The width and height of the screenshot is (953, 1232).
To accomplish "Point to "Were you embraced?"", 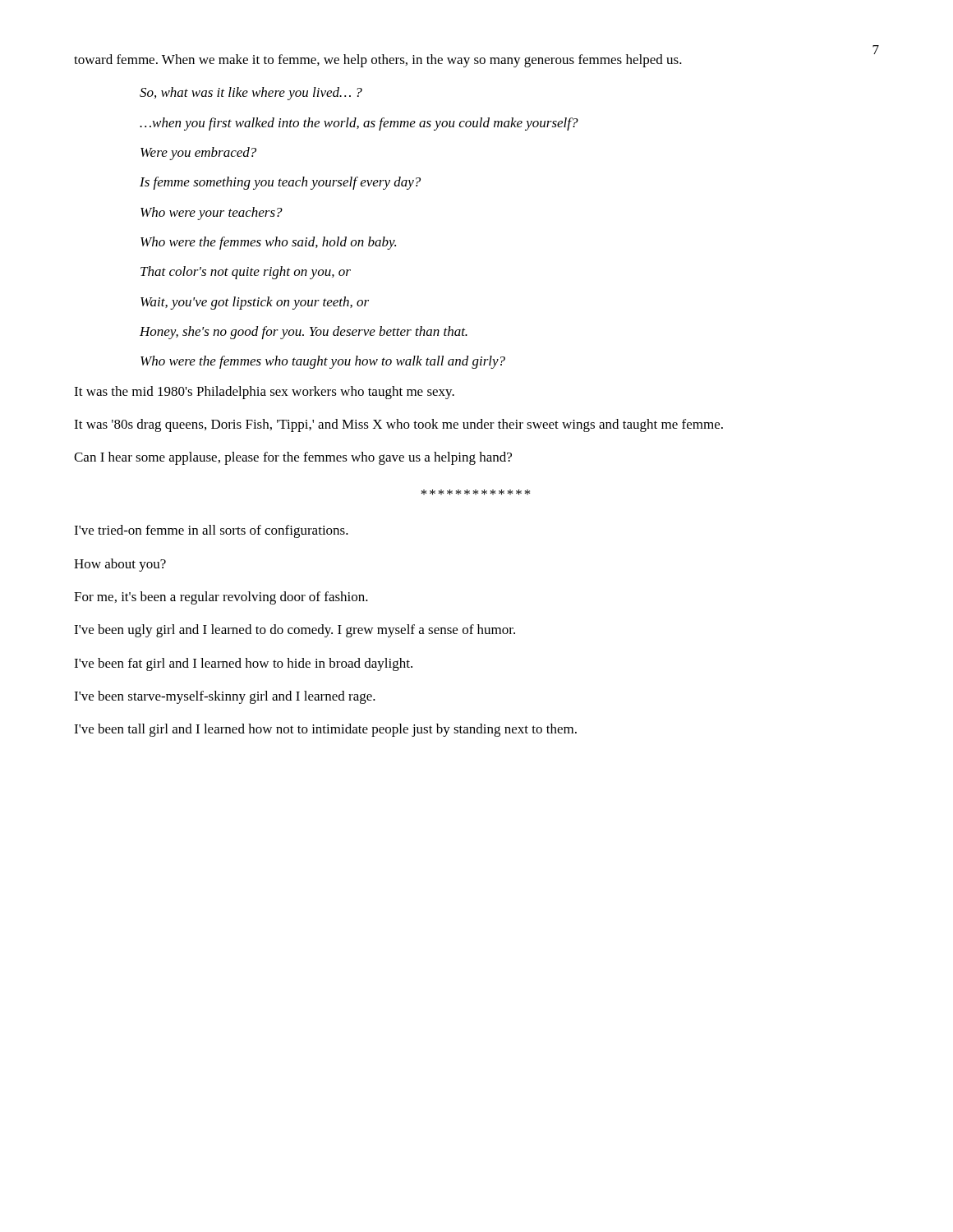I will point(198,154).
